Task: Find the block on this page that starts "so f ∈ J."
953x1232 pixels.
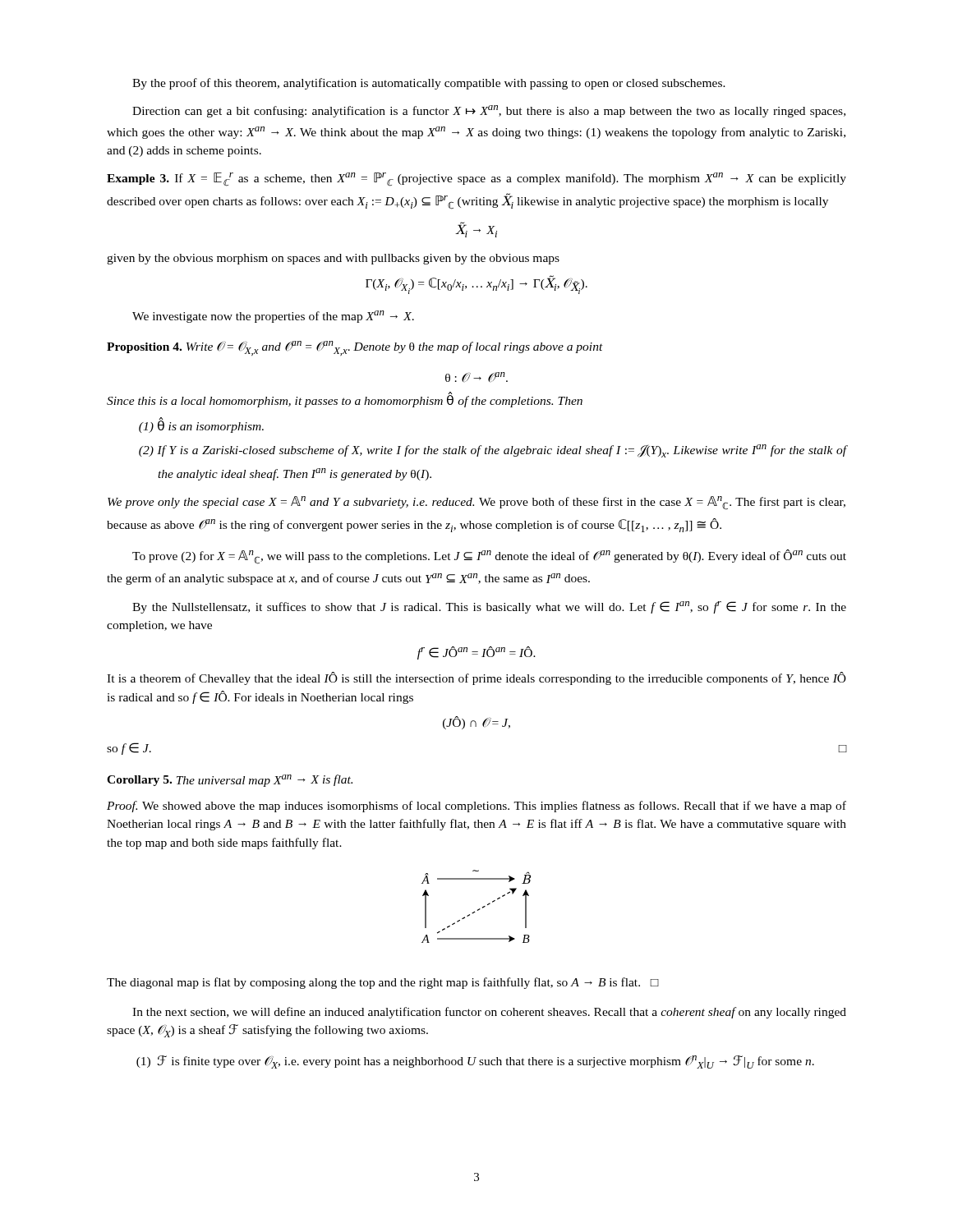Action: click(x=124, y=749)
